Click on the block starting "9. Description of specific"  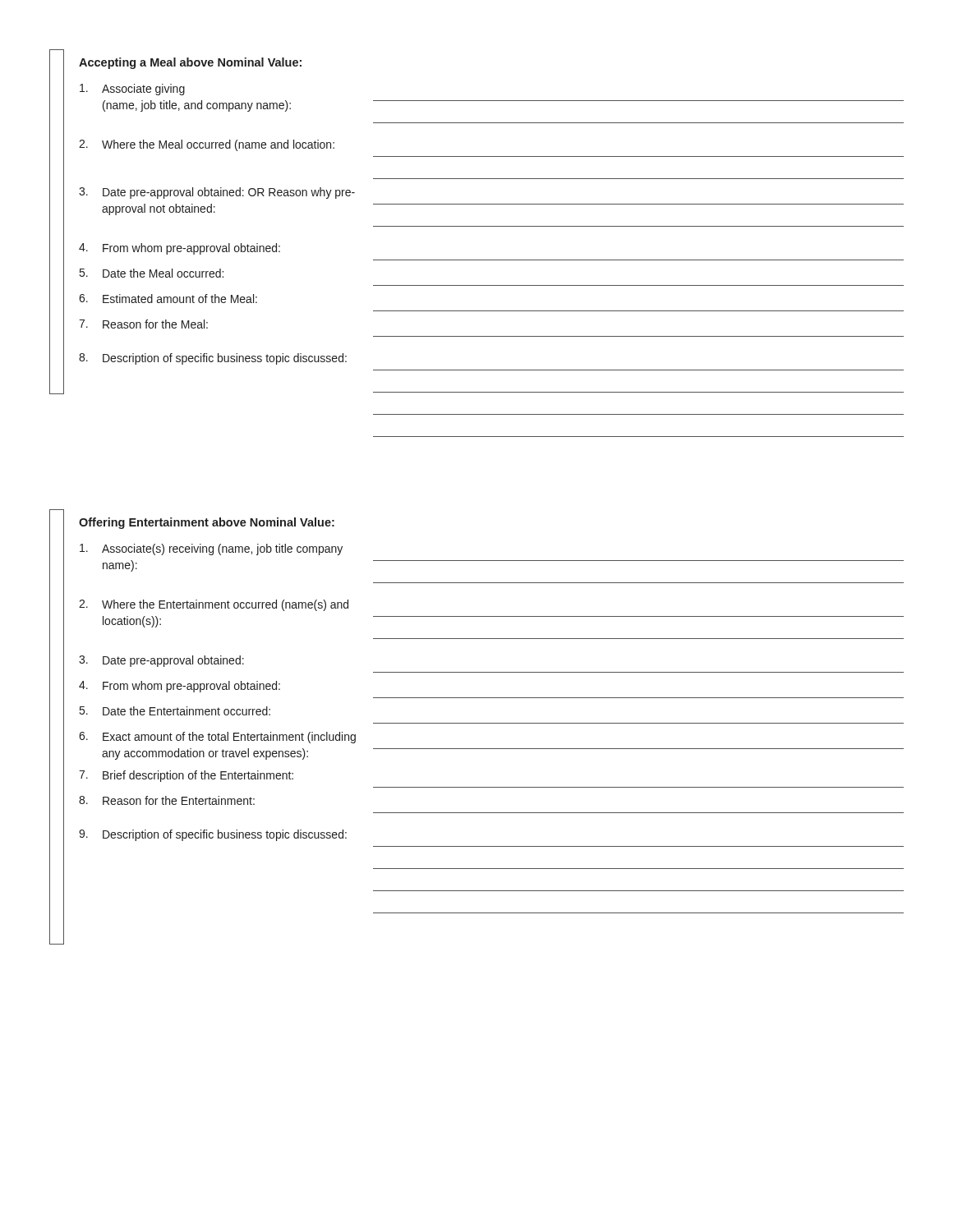click(x=491, y=869)
